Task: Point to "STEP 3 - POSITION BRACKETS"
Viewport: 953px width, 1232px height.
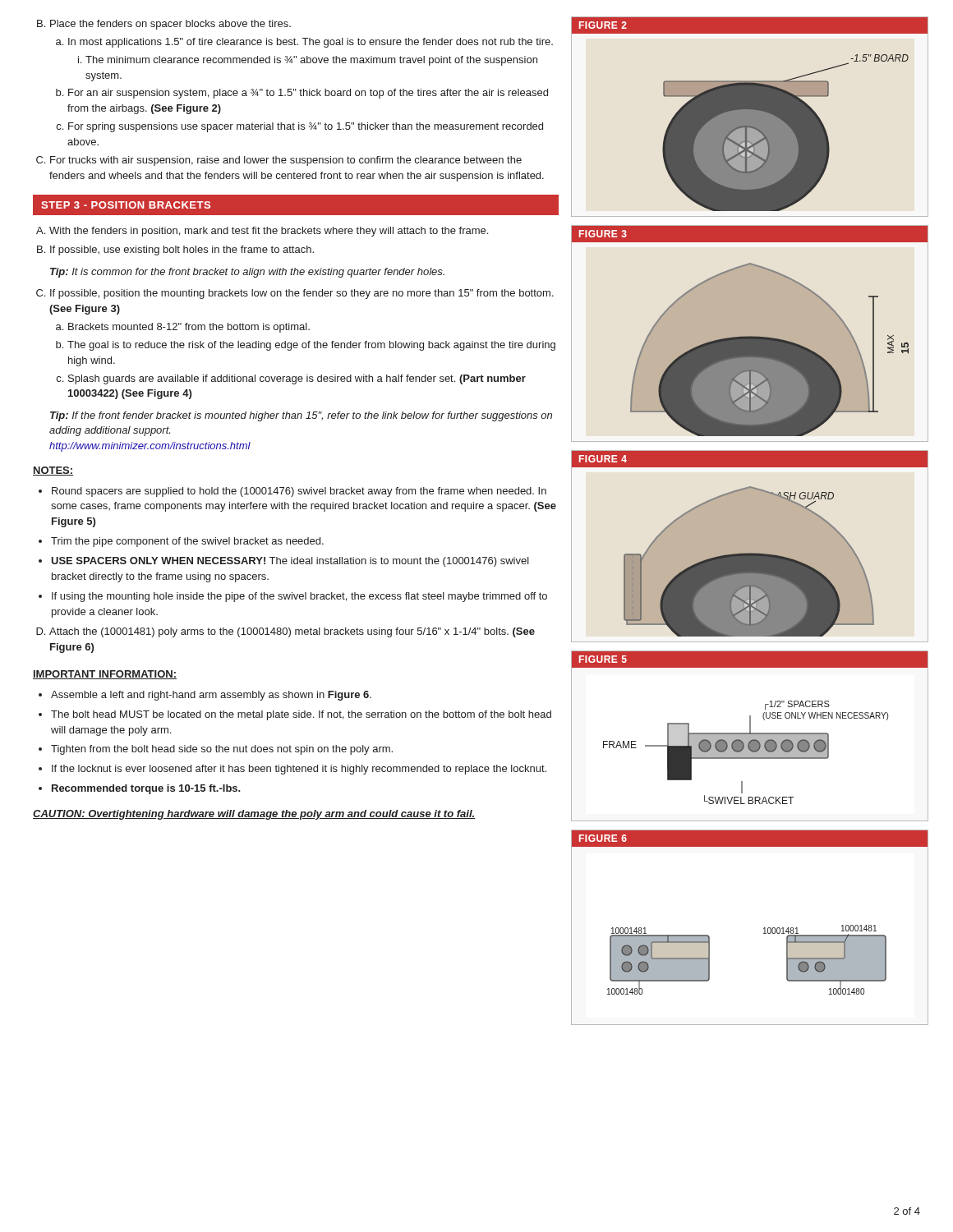Action: (x=126, y=205)
